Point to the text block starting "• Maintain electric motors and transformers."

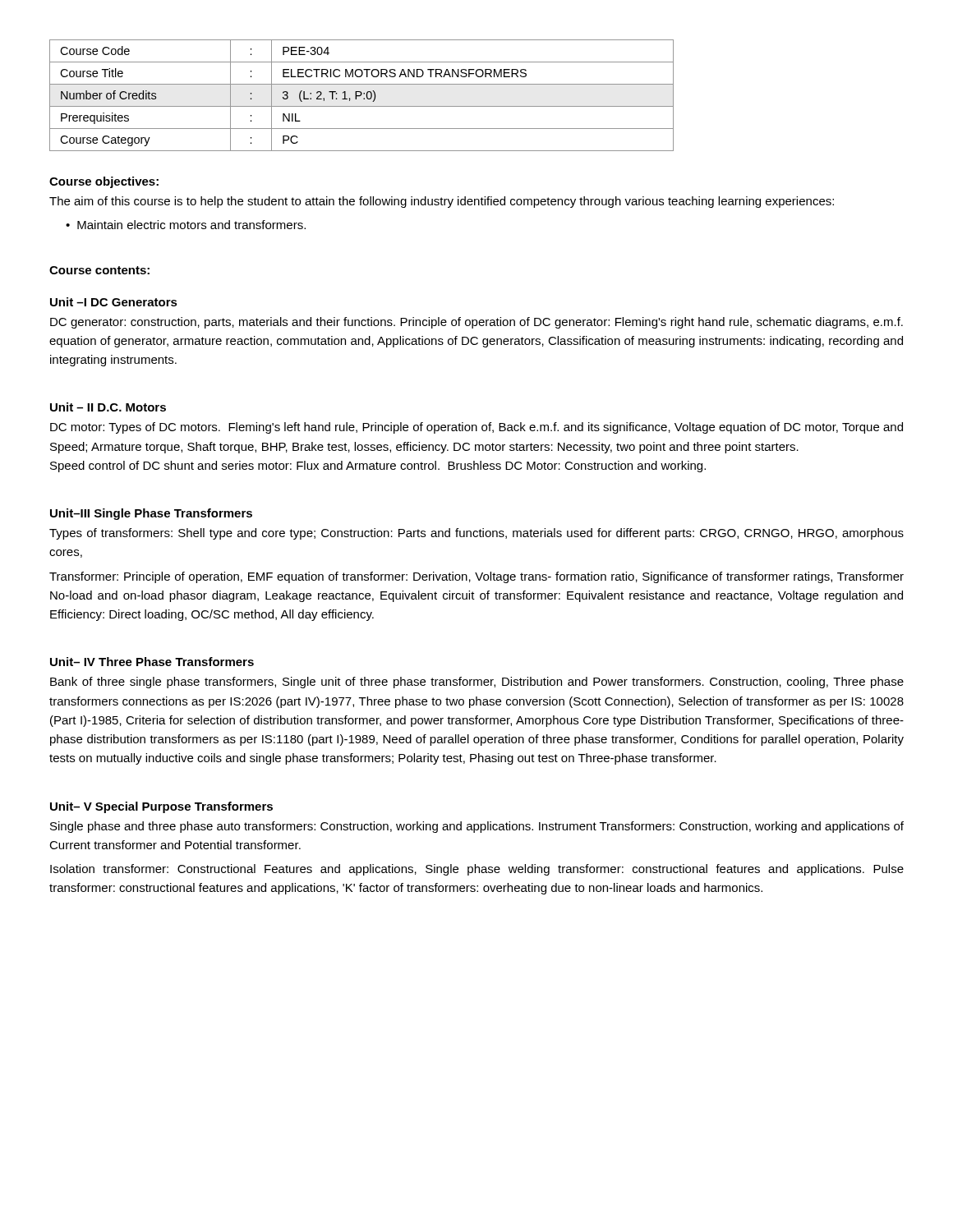click(186, 225)
